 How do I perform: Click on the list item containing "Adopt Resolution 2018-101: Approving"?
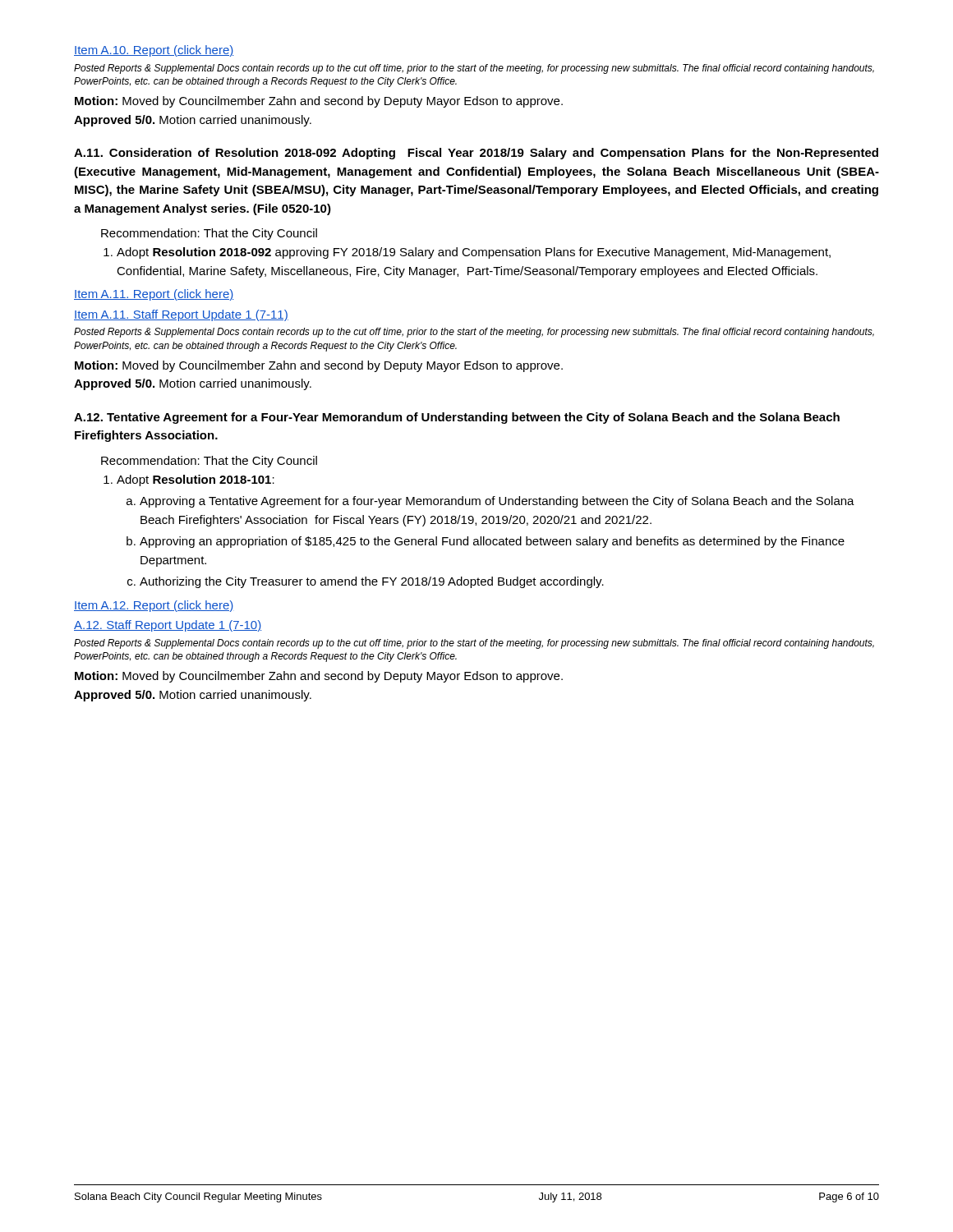tap(498, 532)
